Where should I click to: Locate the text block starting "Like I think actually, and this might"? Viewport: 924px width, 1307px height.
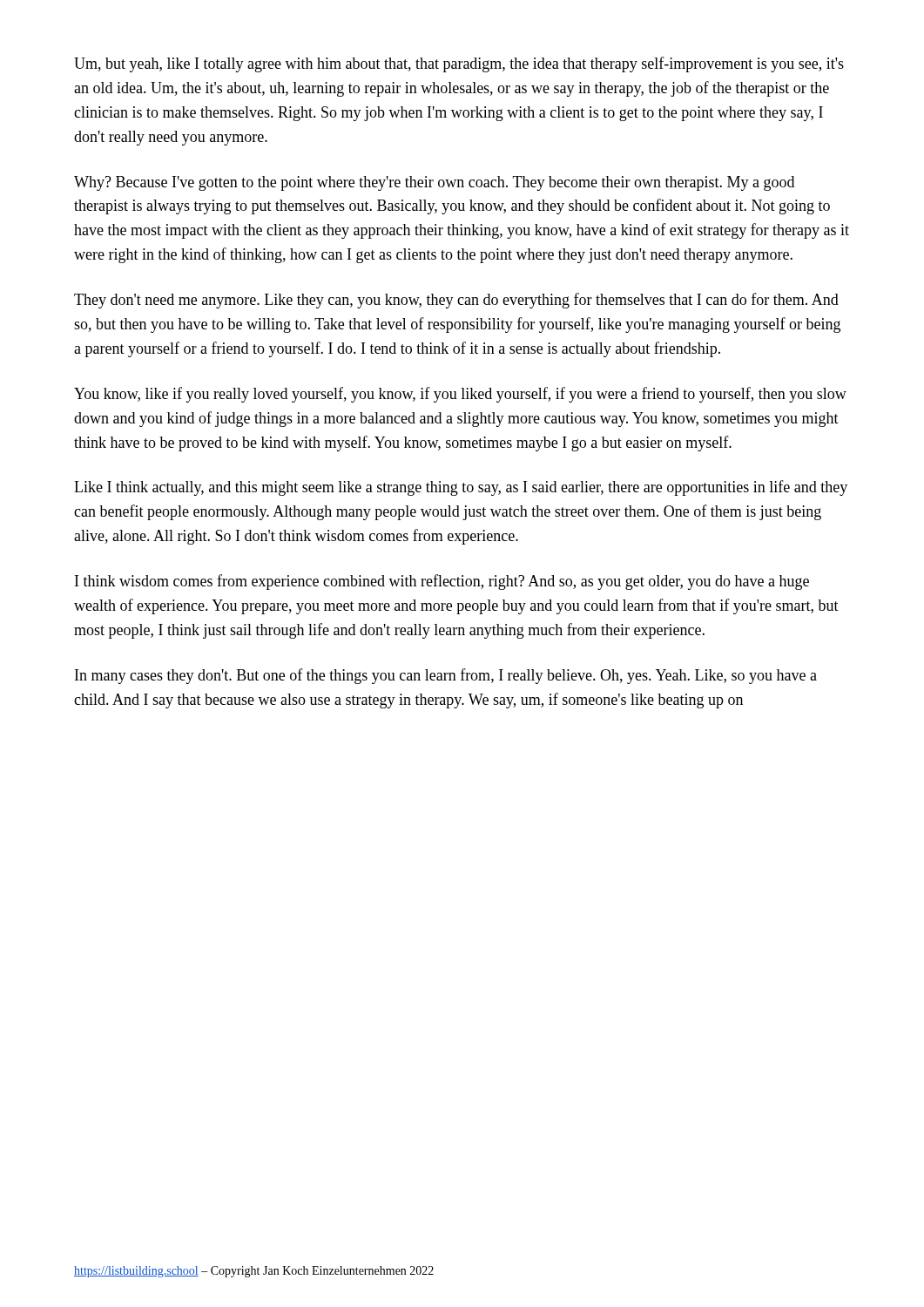(461, 512)
